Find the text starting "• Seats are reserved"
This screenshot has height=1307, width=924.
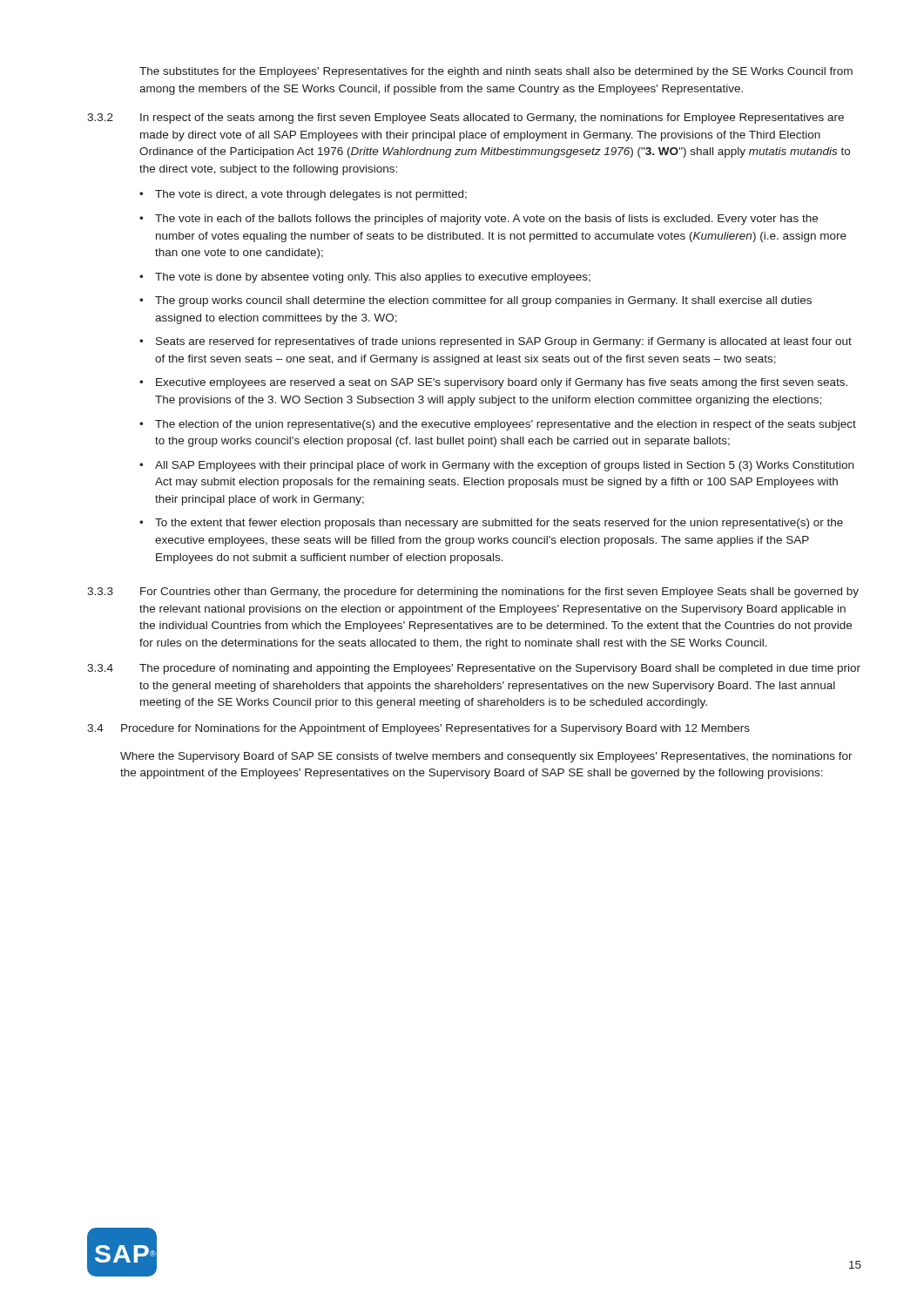point(500,350)
